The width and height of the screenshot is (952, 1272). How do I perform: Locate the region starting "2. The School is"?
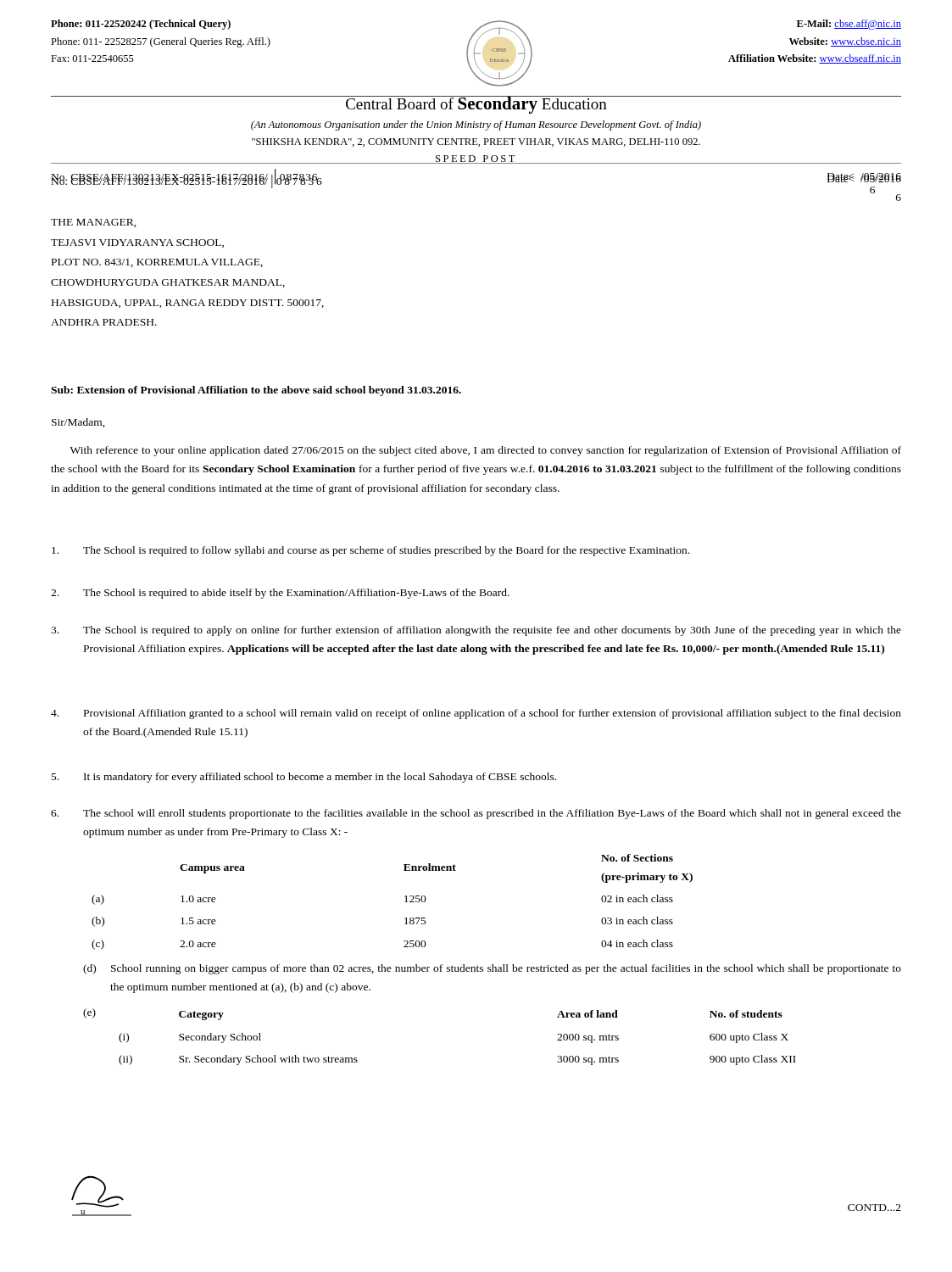tap(280, 593)
